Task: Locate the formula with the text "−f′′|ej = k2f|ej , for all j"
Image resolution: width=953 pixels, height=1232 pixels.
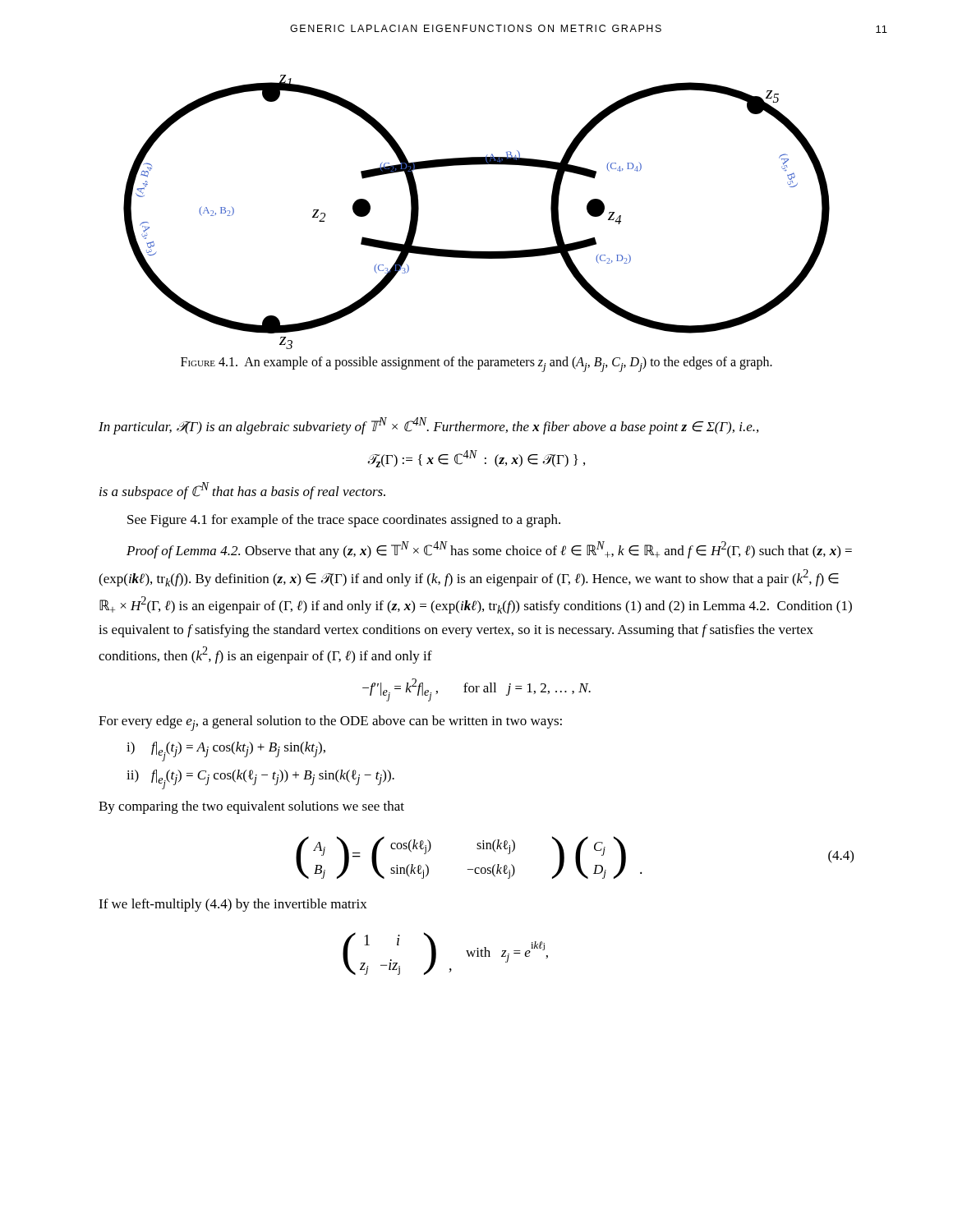Action: point(476,689)
